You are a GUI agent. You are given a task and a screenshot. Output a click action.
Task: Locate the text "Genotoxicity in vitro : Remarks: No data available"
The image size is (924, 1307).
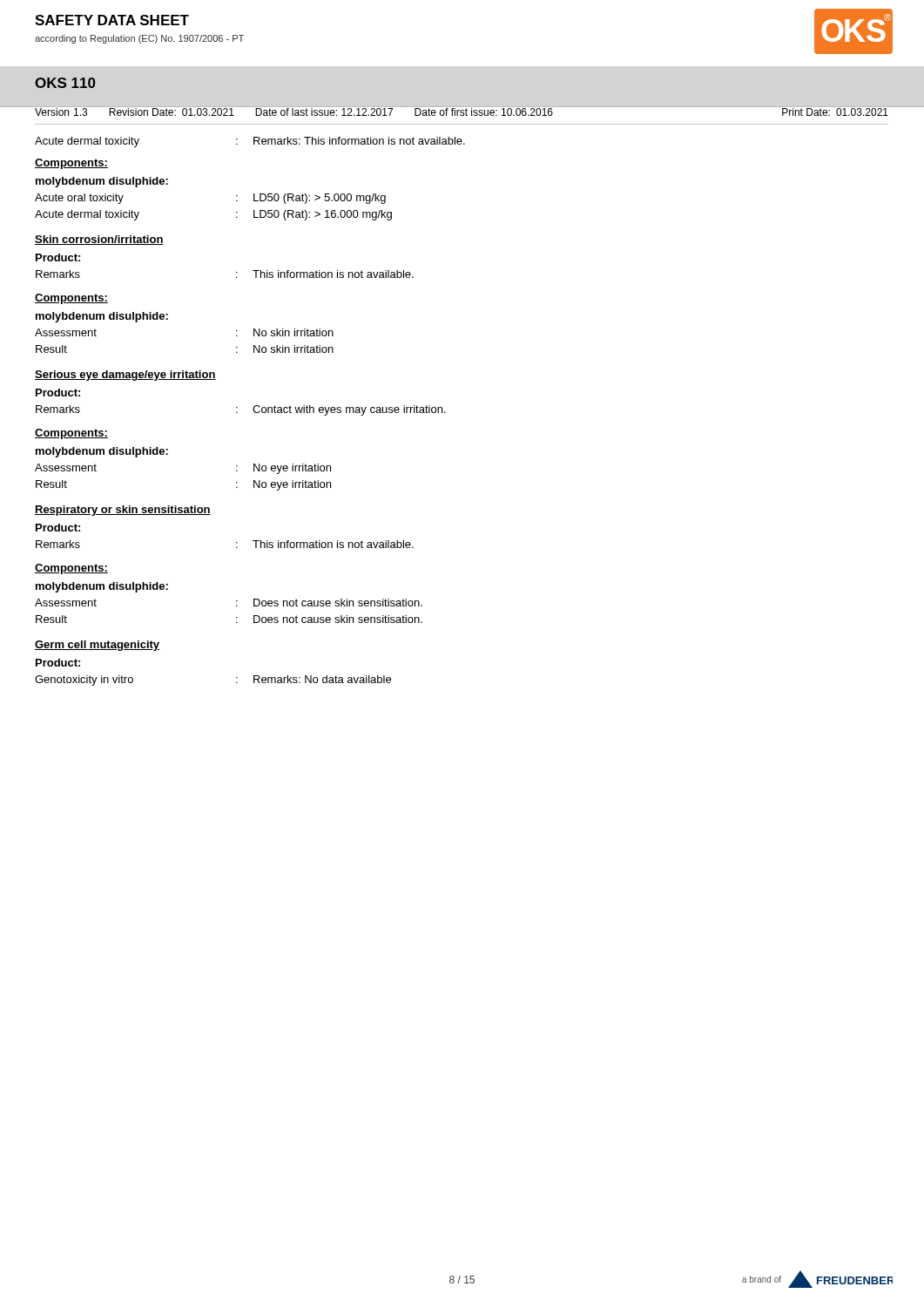point(81,680)
